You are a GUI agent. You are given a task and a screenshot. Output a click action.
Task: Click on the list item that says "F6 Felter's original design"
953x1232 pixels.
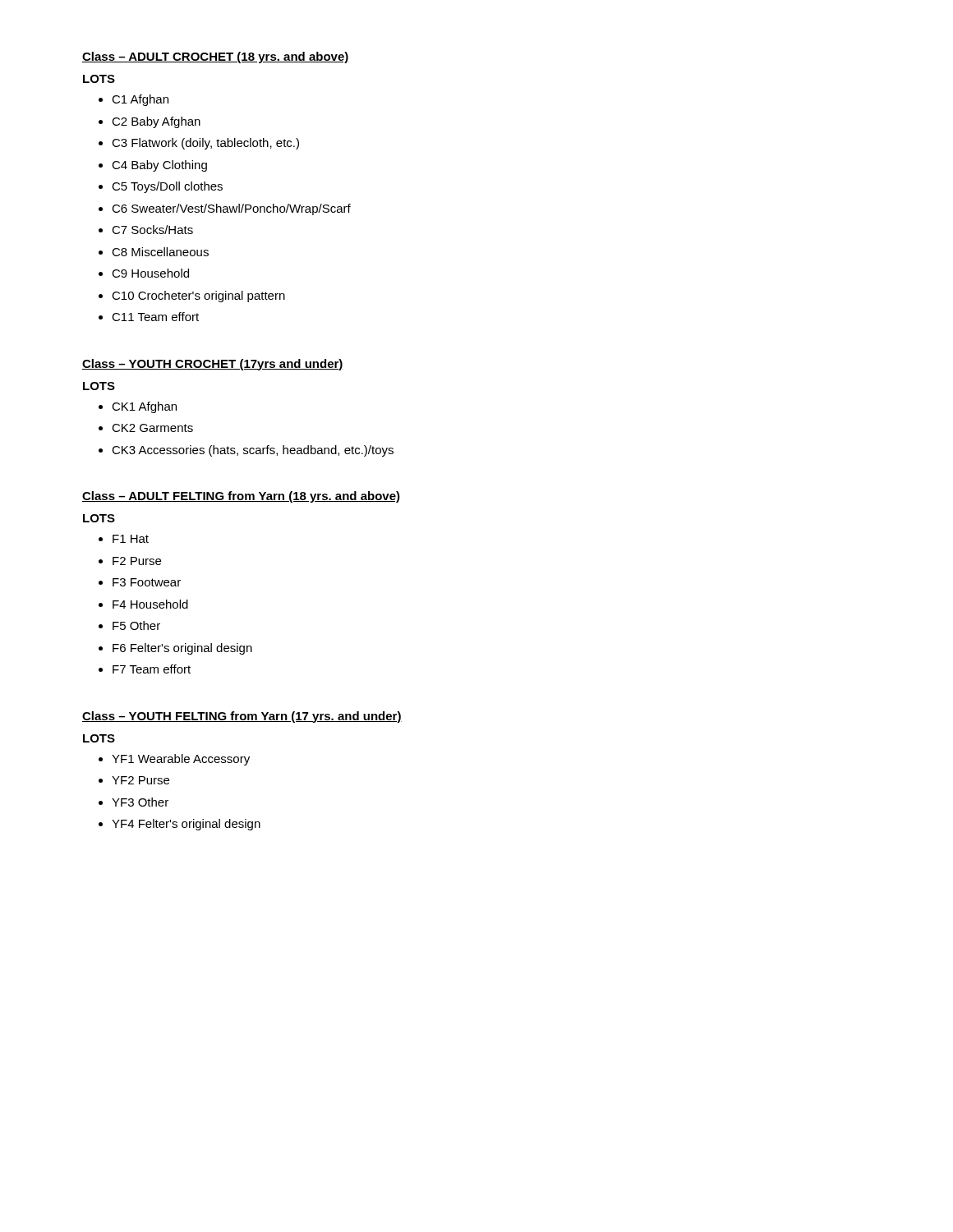182,649
